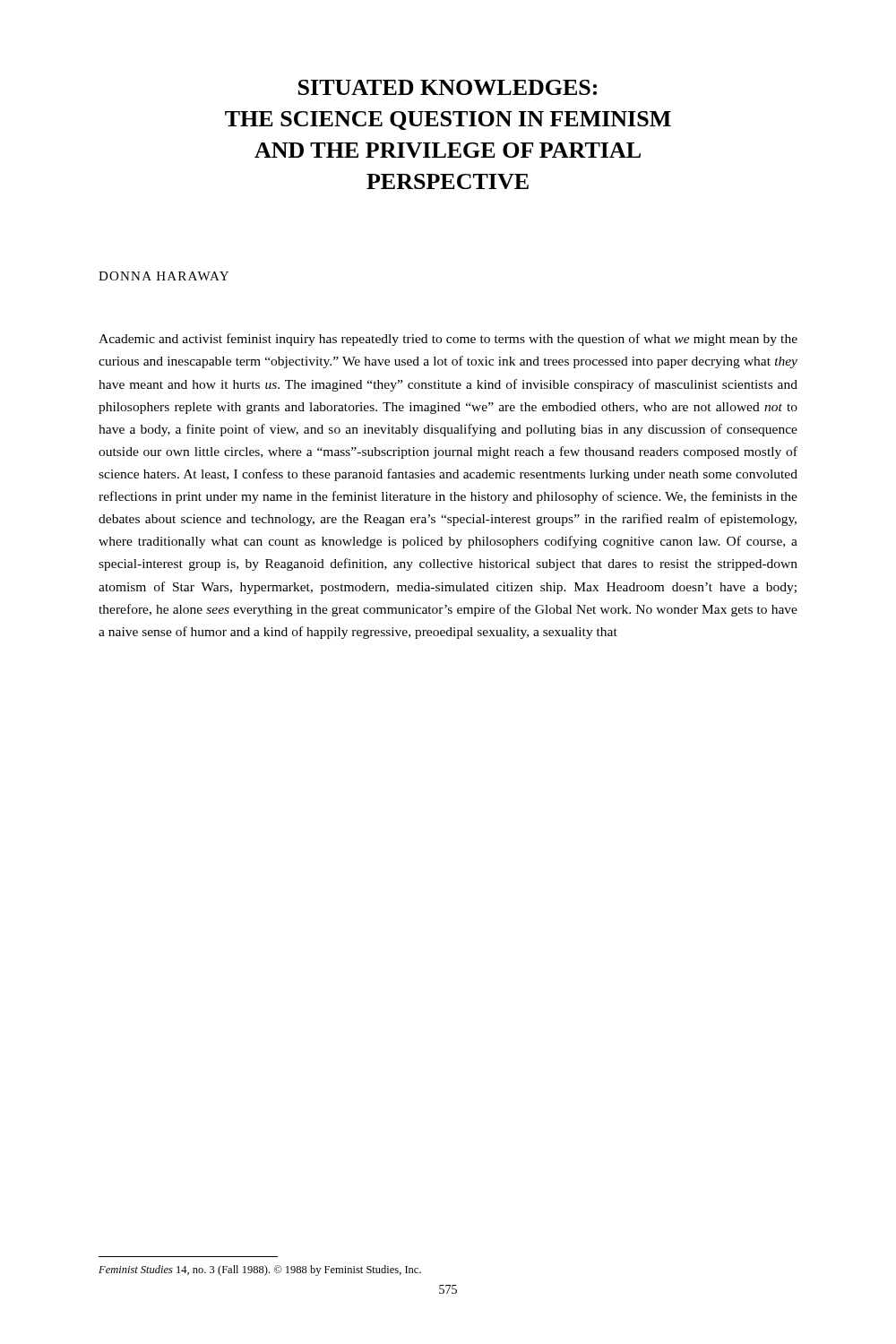The image size is (896, 1344).
Task: Find the block on this page that starts "Academic and activist feminist inquiry has repeatedly tried"
Action: pos(448,485)
